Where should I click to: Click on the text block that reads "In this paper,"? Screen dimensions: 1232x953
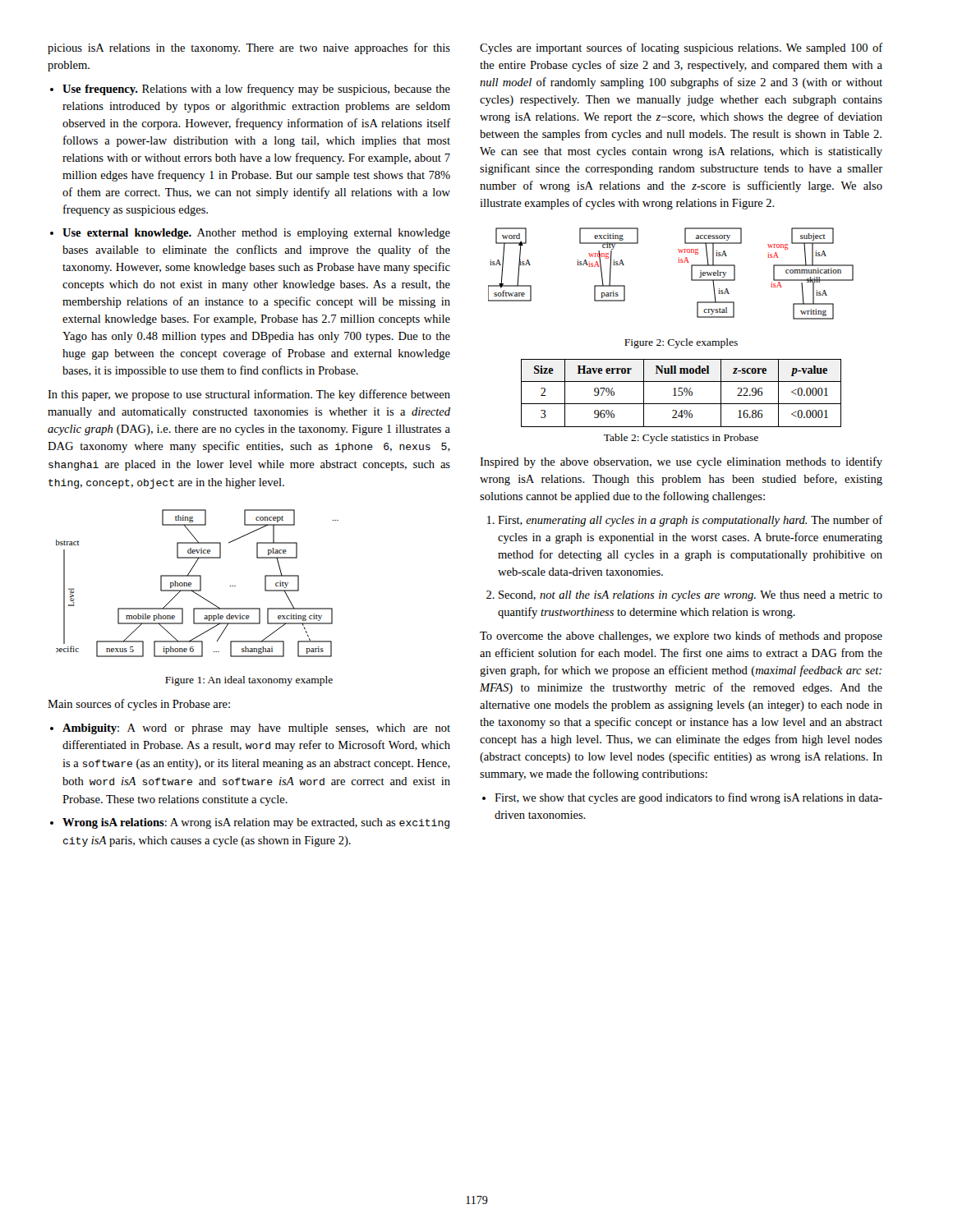click(x=249, y=439)
